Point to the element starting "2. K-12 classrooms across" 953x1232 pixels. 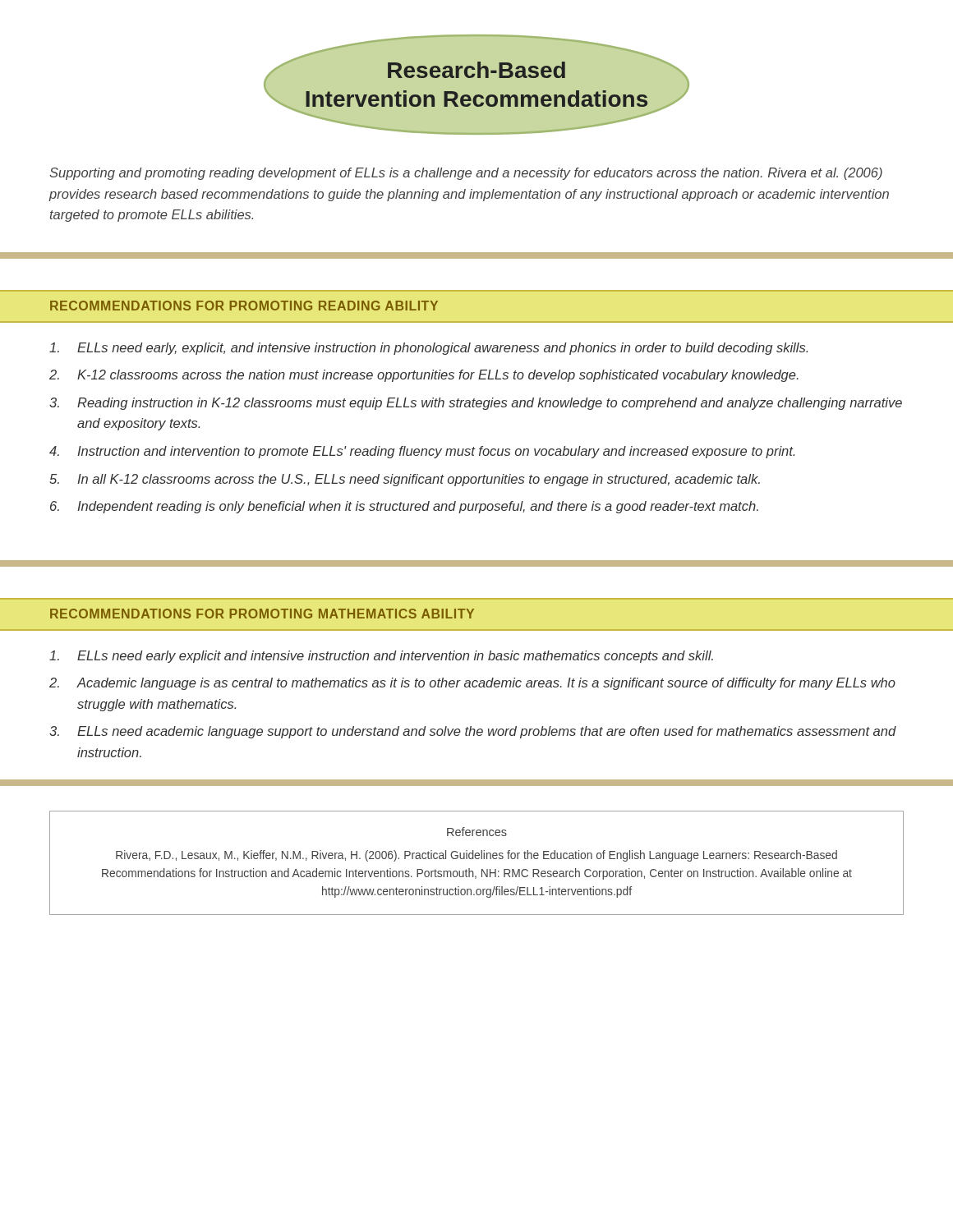[x=476, y=375]
